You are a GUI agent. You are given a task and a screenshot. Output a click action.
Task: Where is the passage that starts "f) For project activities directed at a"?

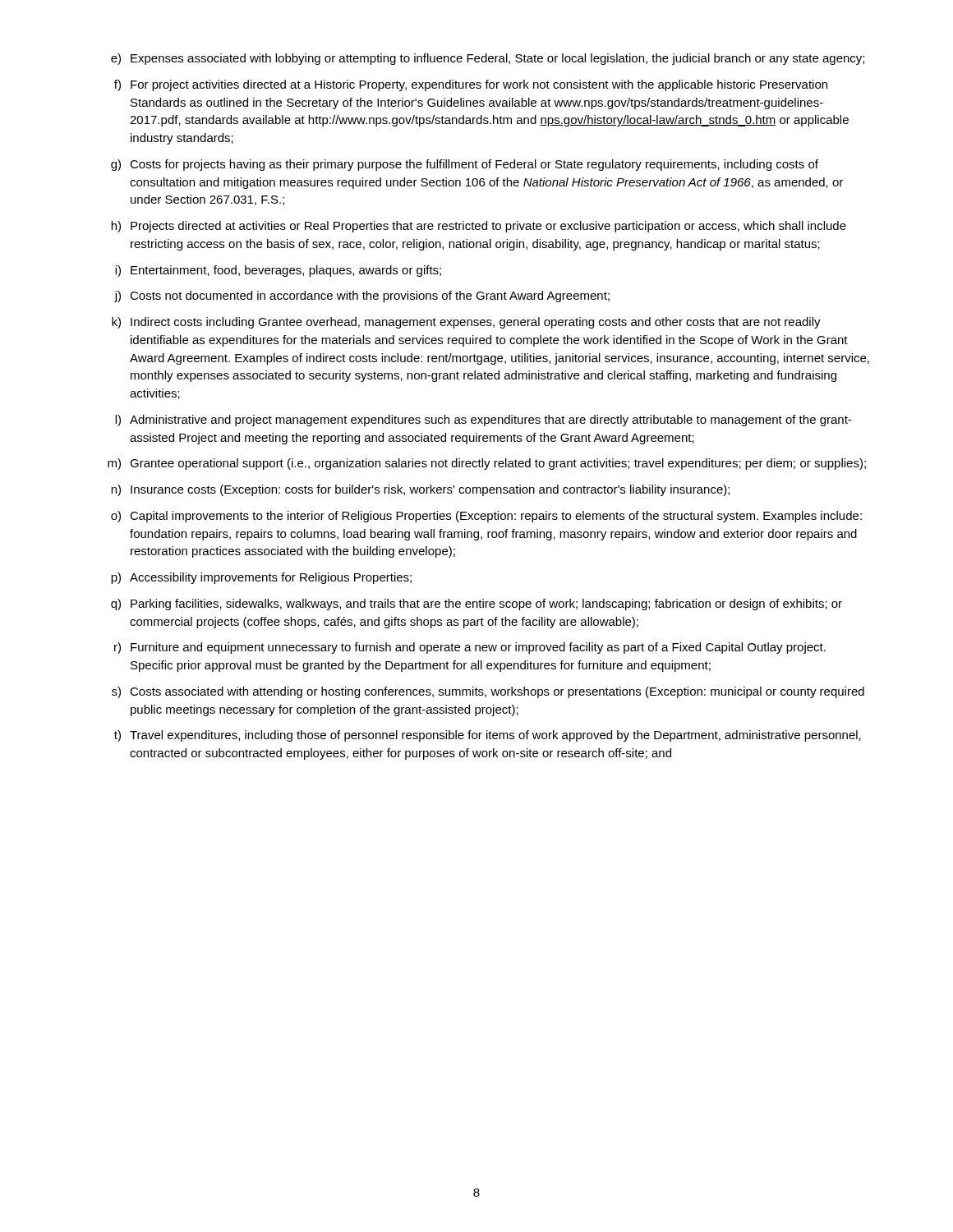pyautogui.click(x=476, y=111)
